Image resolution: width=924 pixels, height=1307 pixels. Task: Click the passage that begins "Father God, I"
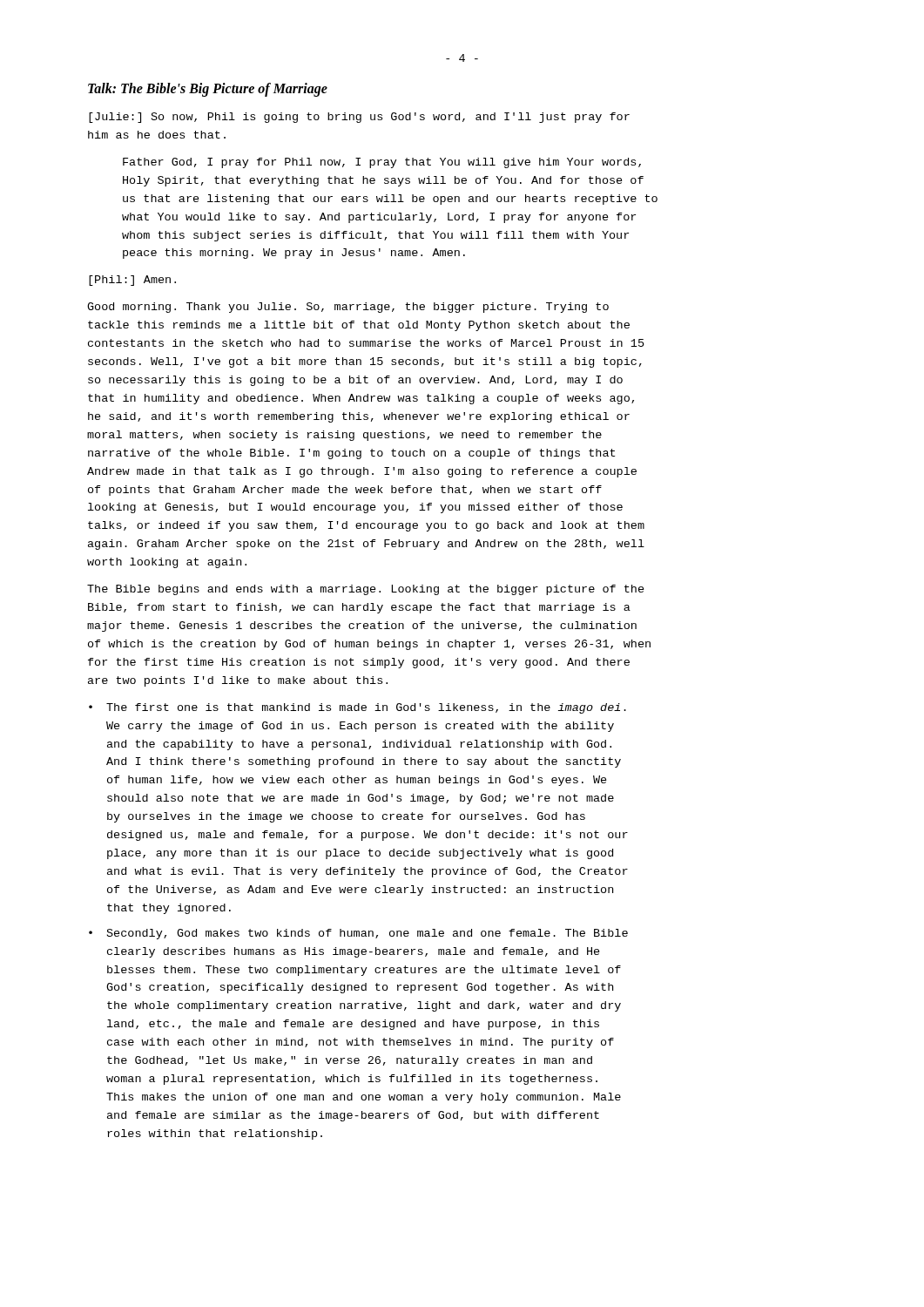(390, 208)
